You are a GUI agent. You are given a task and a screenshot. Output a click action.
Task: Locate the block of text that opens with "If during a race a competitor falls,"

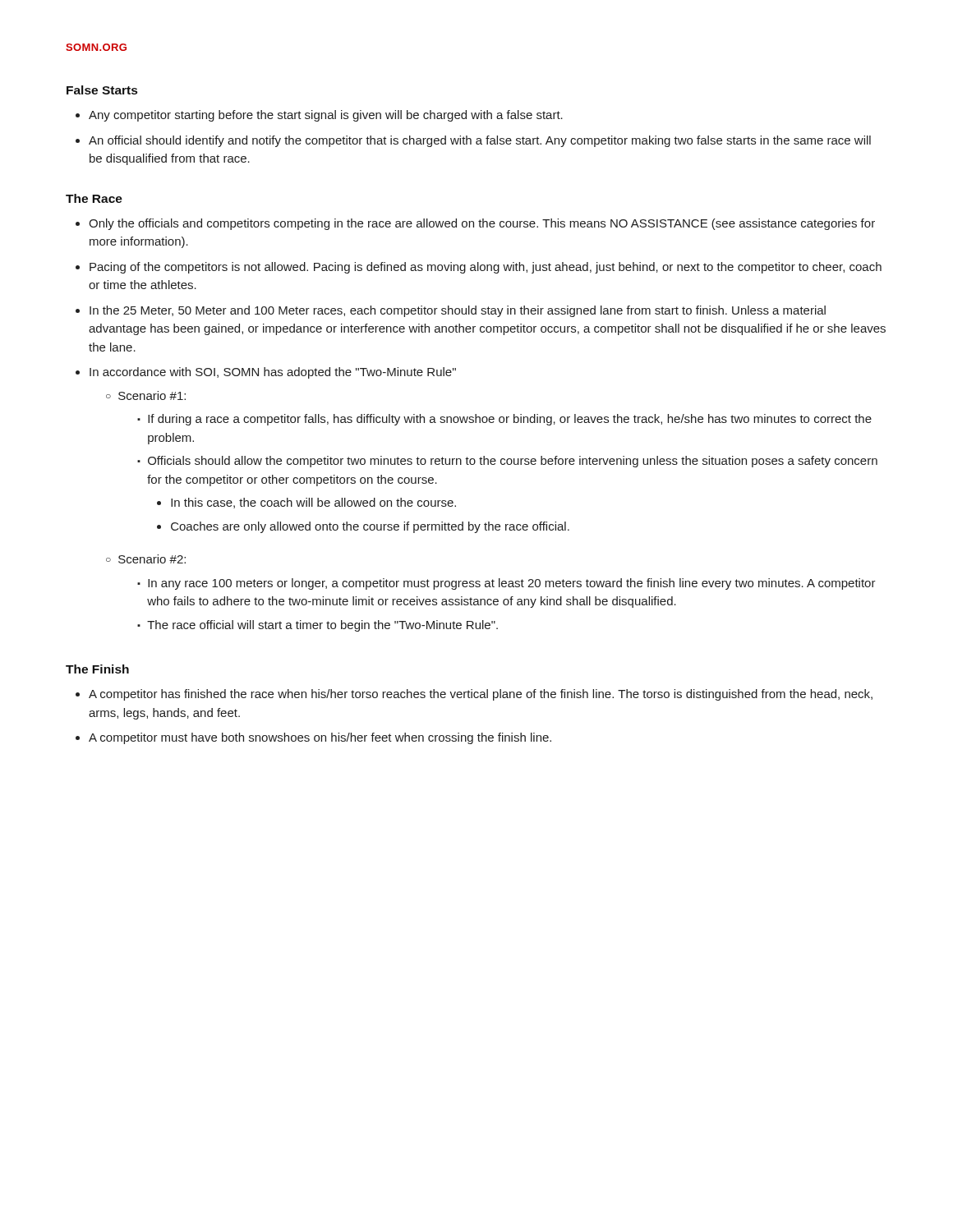[517, 428]
